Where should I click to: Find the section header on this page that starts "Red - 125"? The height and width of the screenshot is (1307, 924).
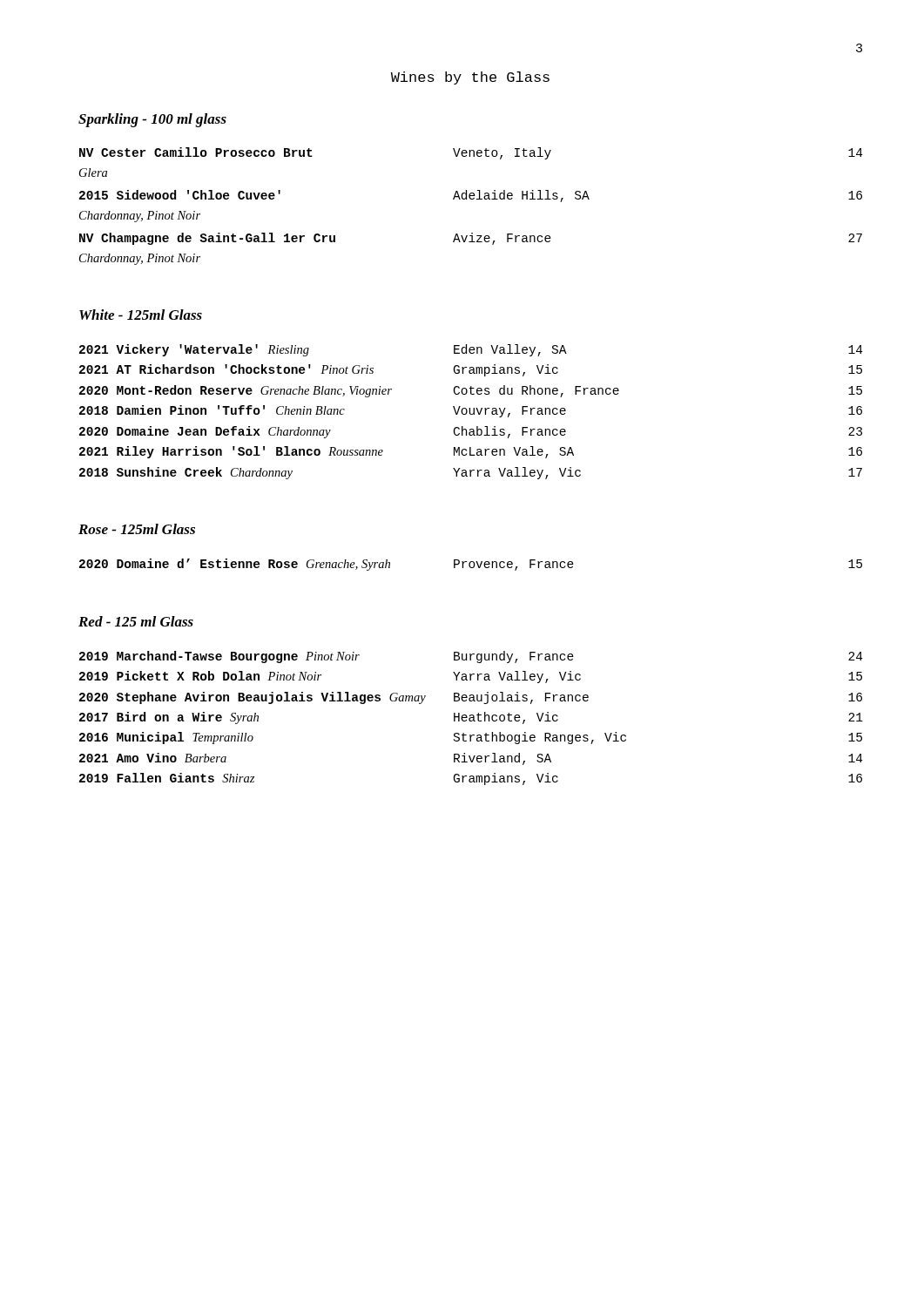(x=136, y=621)
